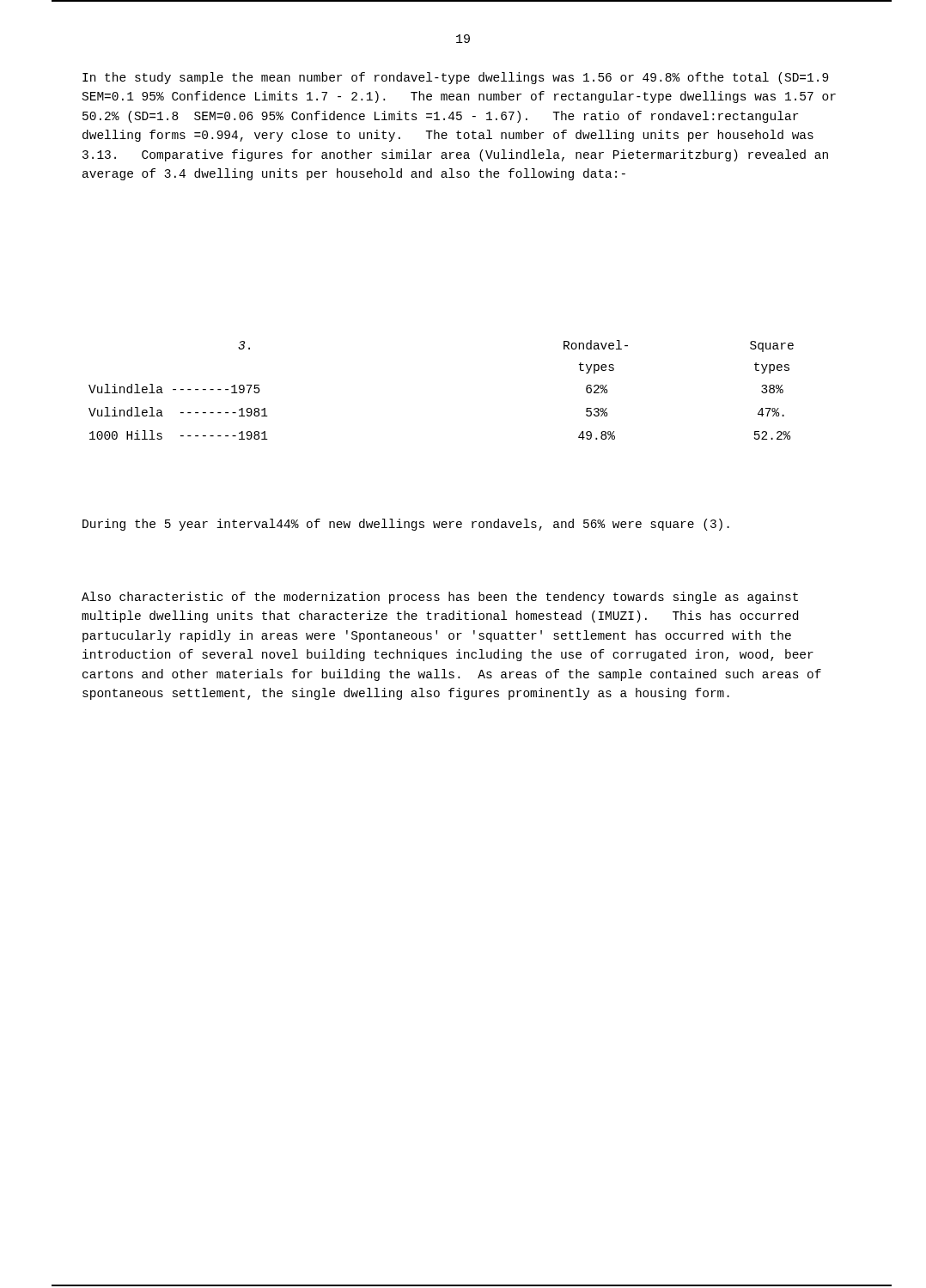The width and height of the screenshot is (926, 1288).
Task: Select the table
Action: pyautogui.click(x=472, y=391)
